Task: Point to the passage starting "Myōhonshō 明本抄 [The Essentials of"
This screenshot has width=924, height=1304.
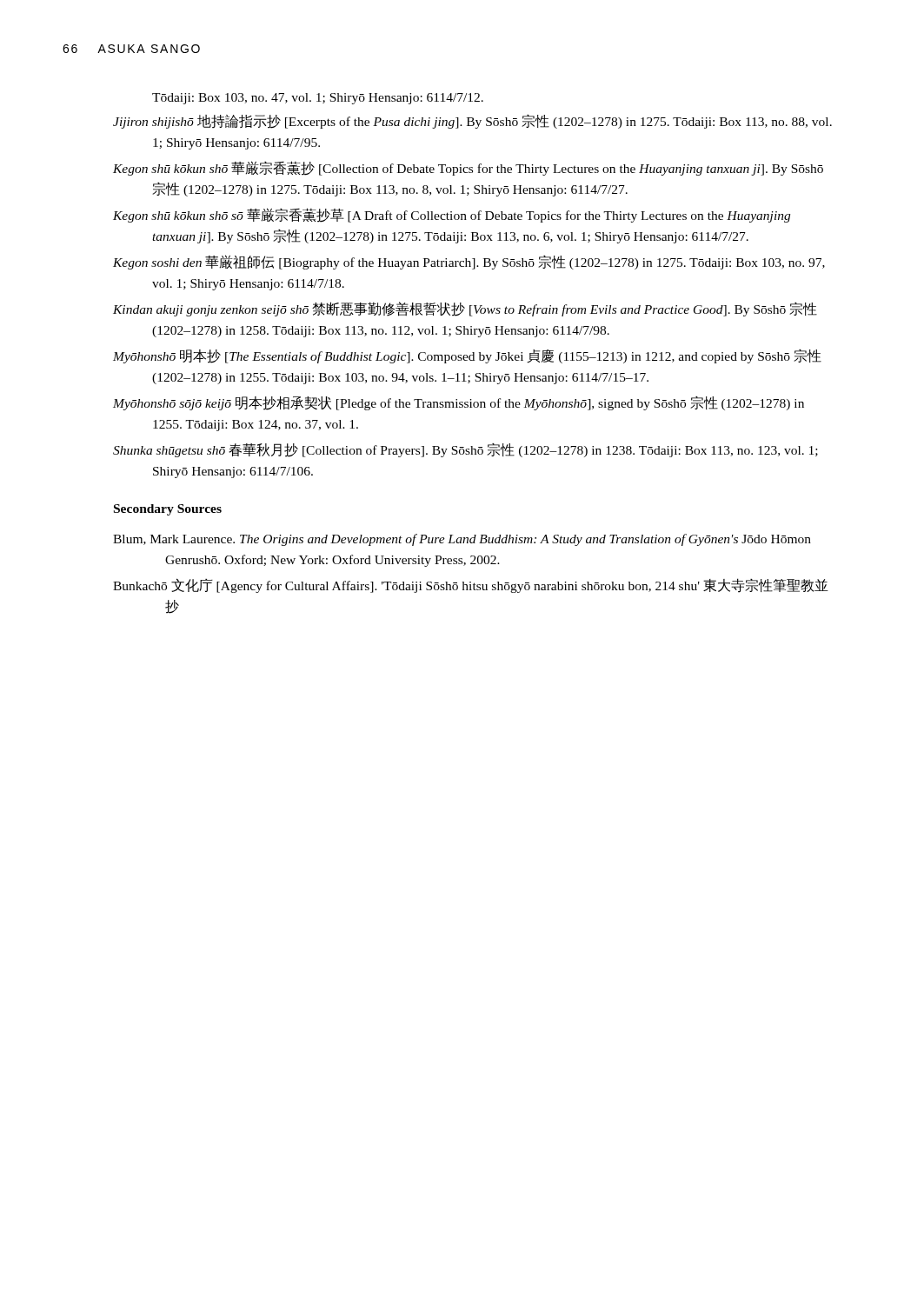Action: click(x=467, y=367)
